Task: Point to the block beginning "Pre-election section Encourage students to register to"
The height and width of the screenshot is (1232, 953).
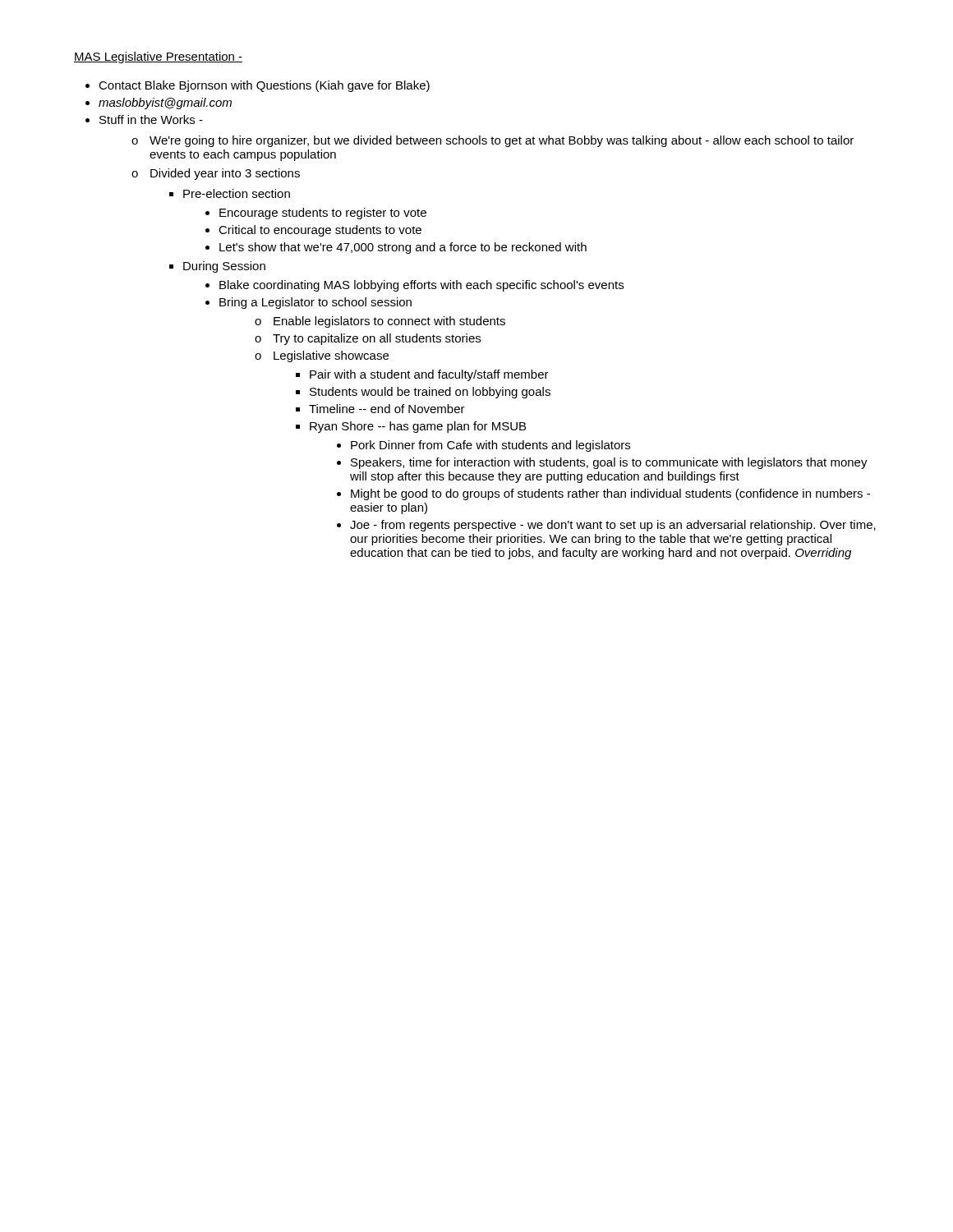Action: 237,193
